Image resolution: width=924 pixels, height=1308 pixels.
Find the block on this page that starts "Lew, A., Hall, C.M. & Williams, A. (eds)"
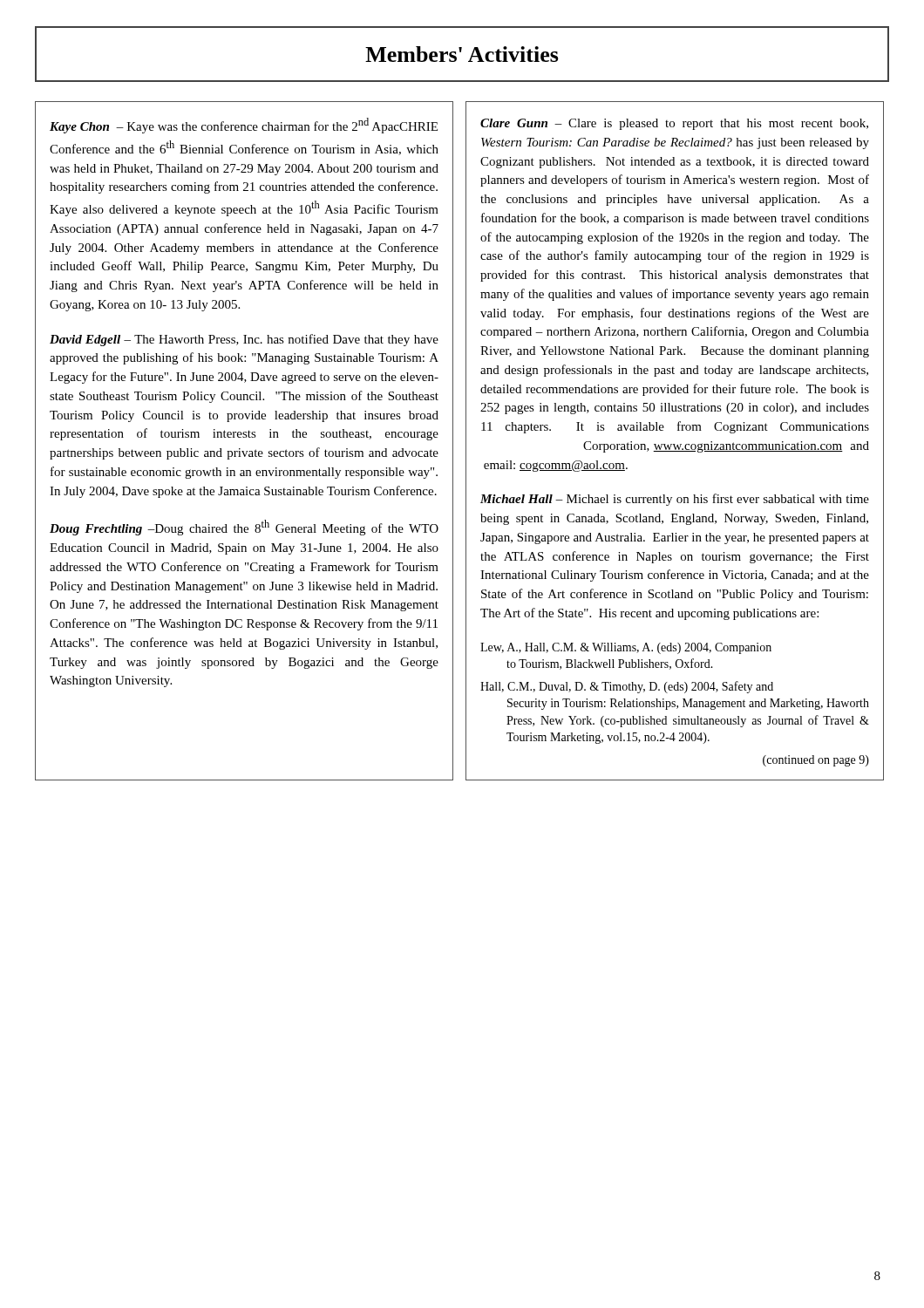pyautogui.click(x=675, y=657)
